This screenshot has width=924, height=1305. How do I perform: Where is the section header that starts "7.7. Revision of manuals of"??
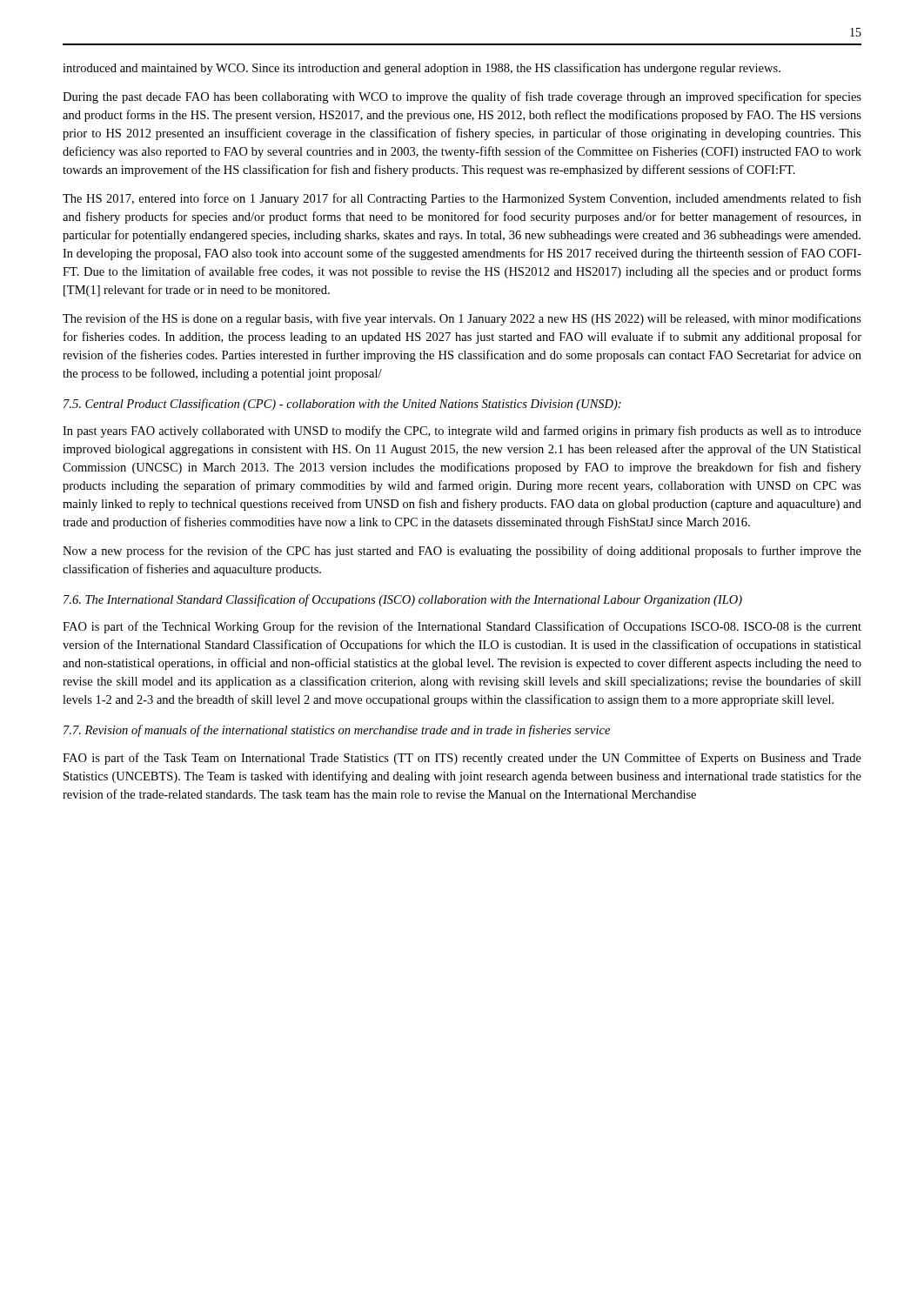point(462,731)
